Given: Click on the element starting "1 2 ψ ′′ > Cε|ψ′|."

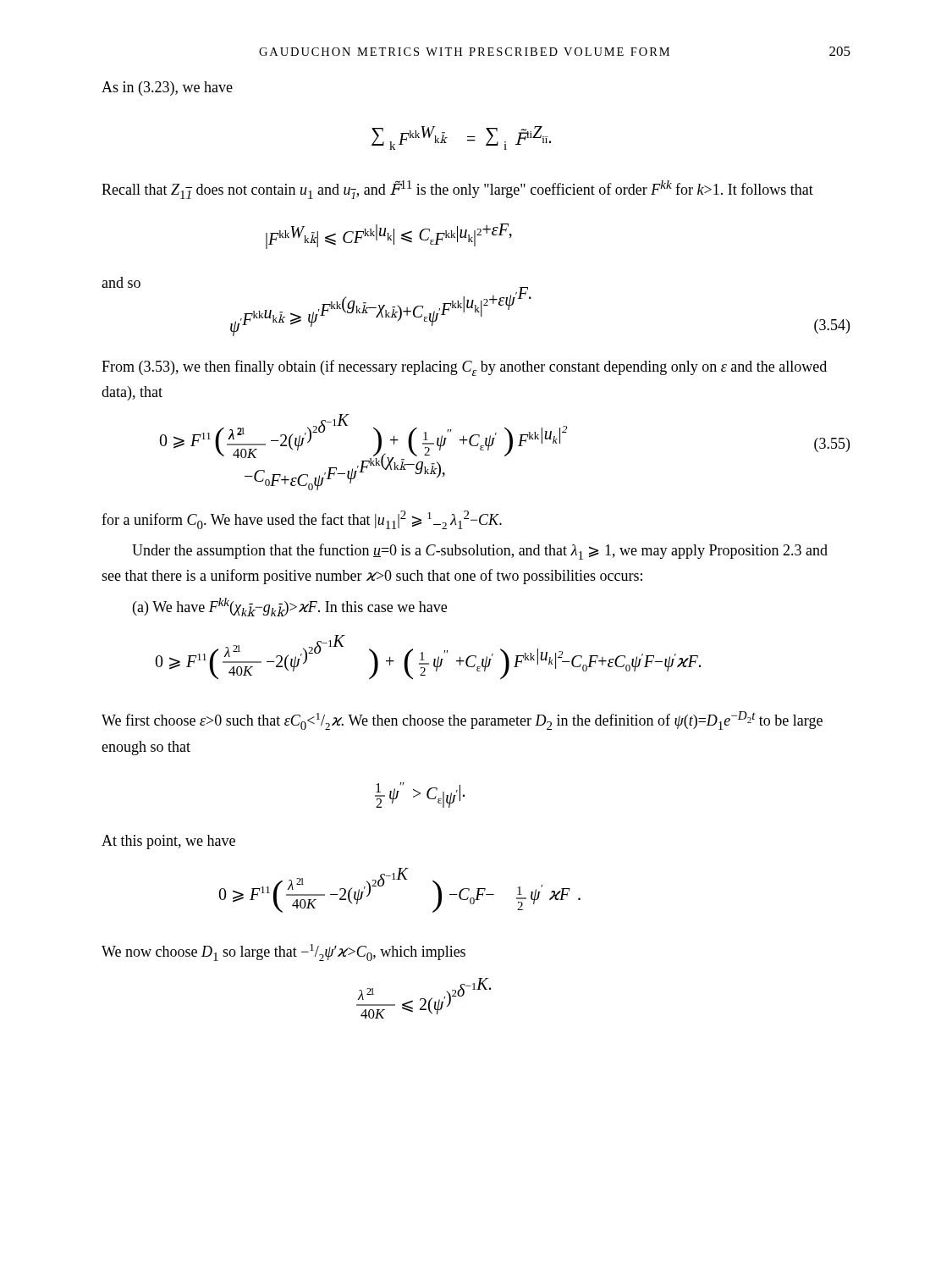Looking at the screenshot, I should tap(476, 794).
